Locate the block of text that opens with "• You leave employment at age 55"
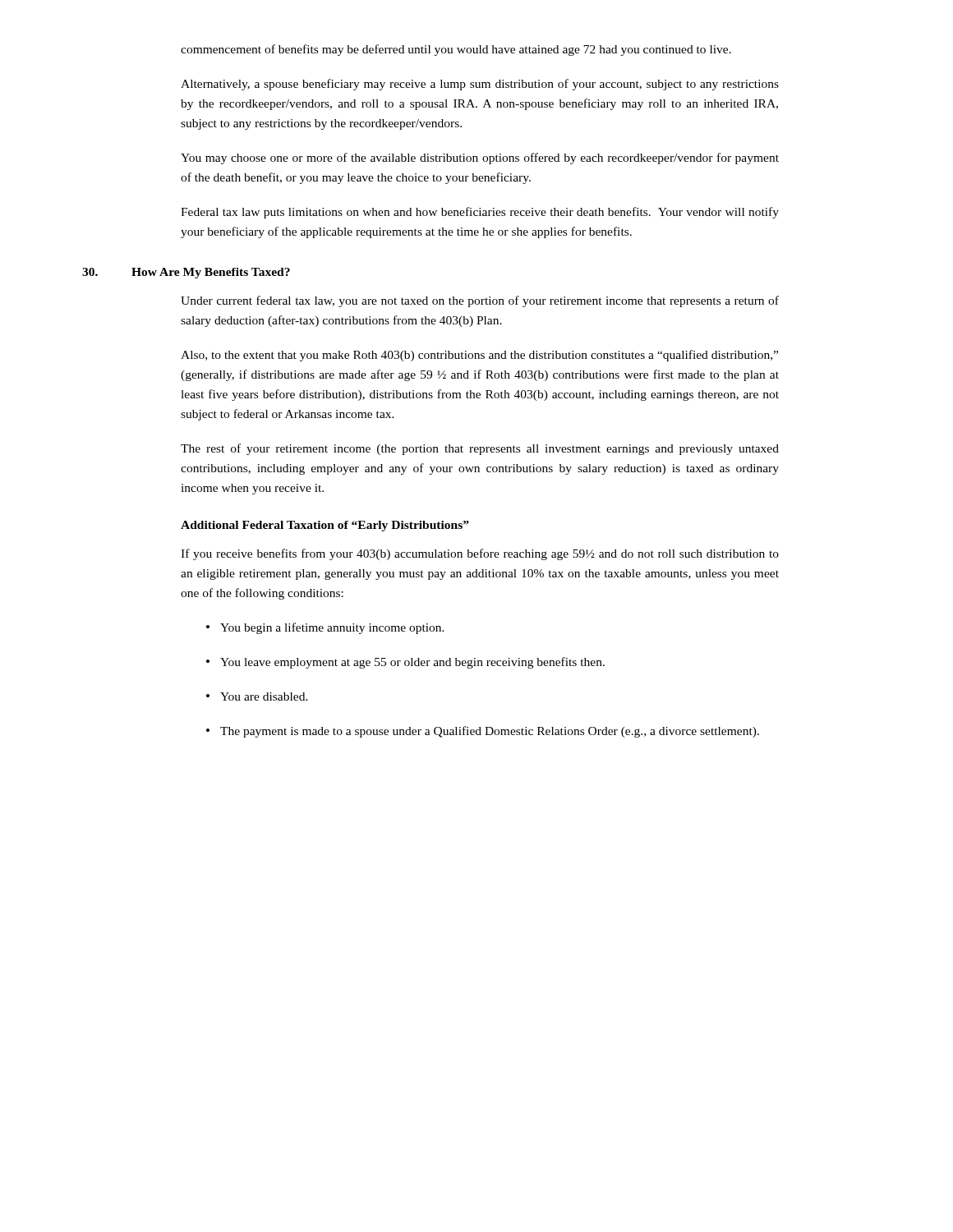Screen dimensions: 1232x953 coord(405,662)
